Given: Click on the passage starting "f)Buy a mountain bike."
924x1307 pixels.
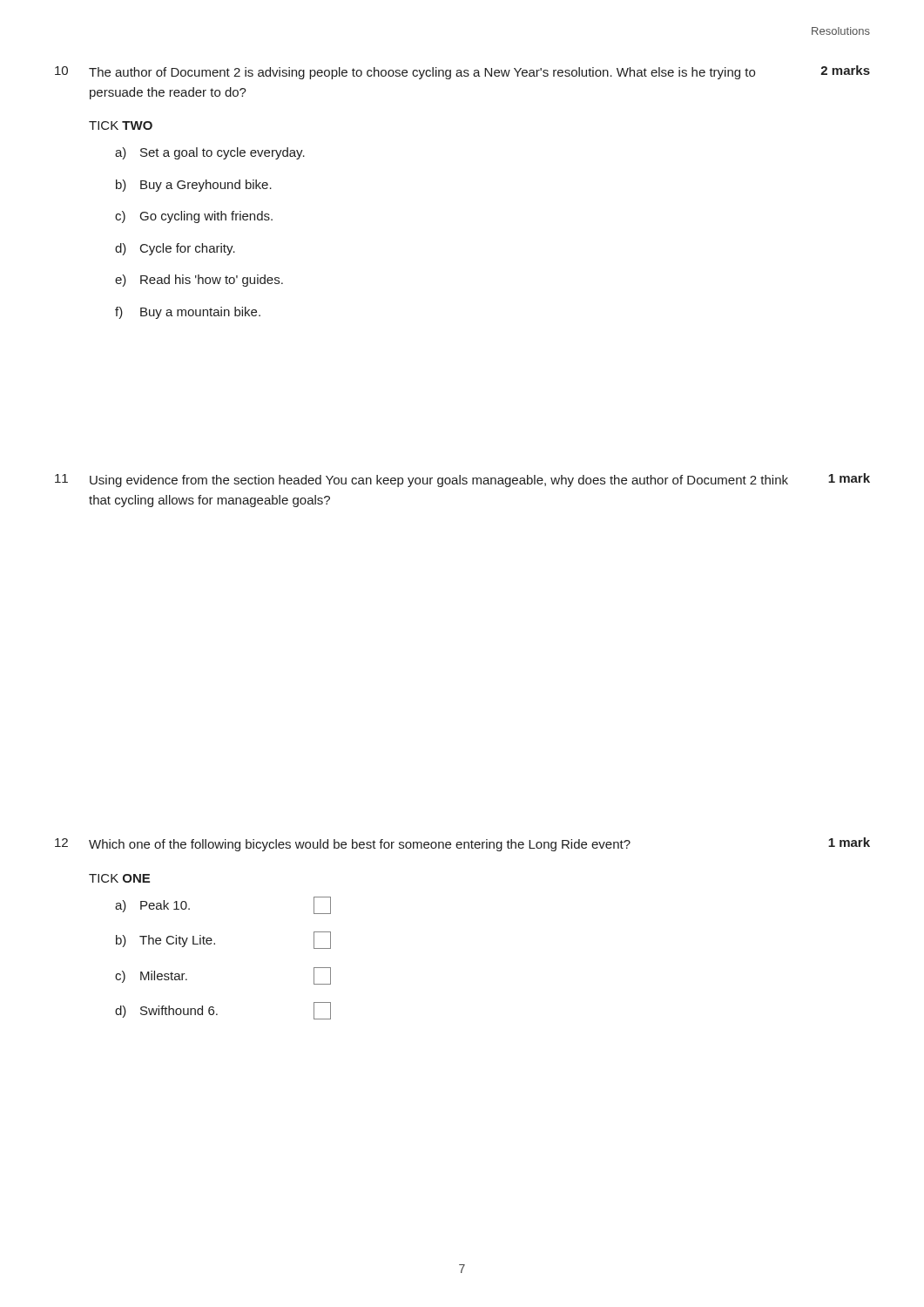Looking at the screenshot, I should [188, 312].
